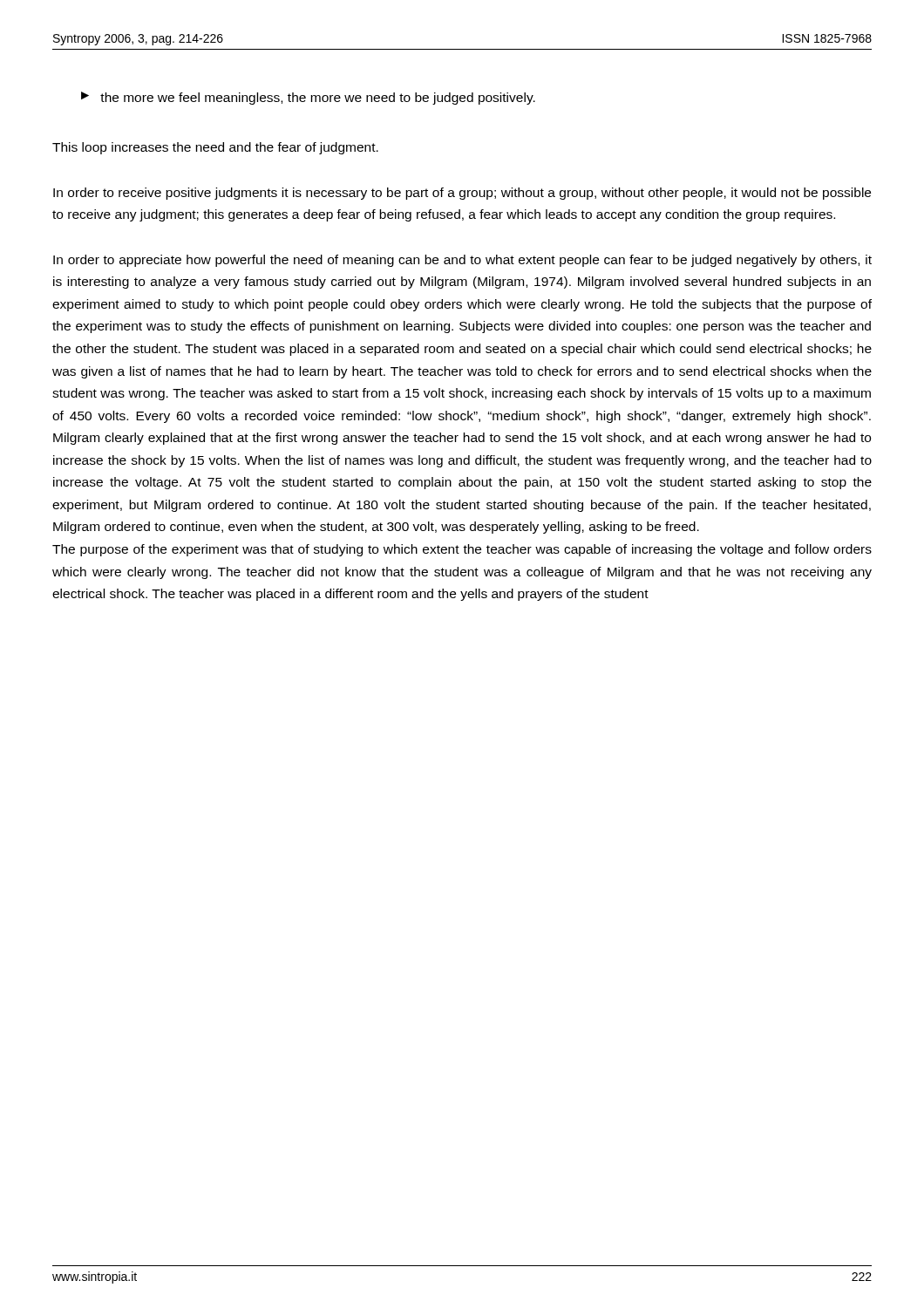The height and width of the screenshot is (1308, 924).
Task: Click on the text block with the text "In order to appreciate how"
Action: tap(462, 426)
